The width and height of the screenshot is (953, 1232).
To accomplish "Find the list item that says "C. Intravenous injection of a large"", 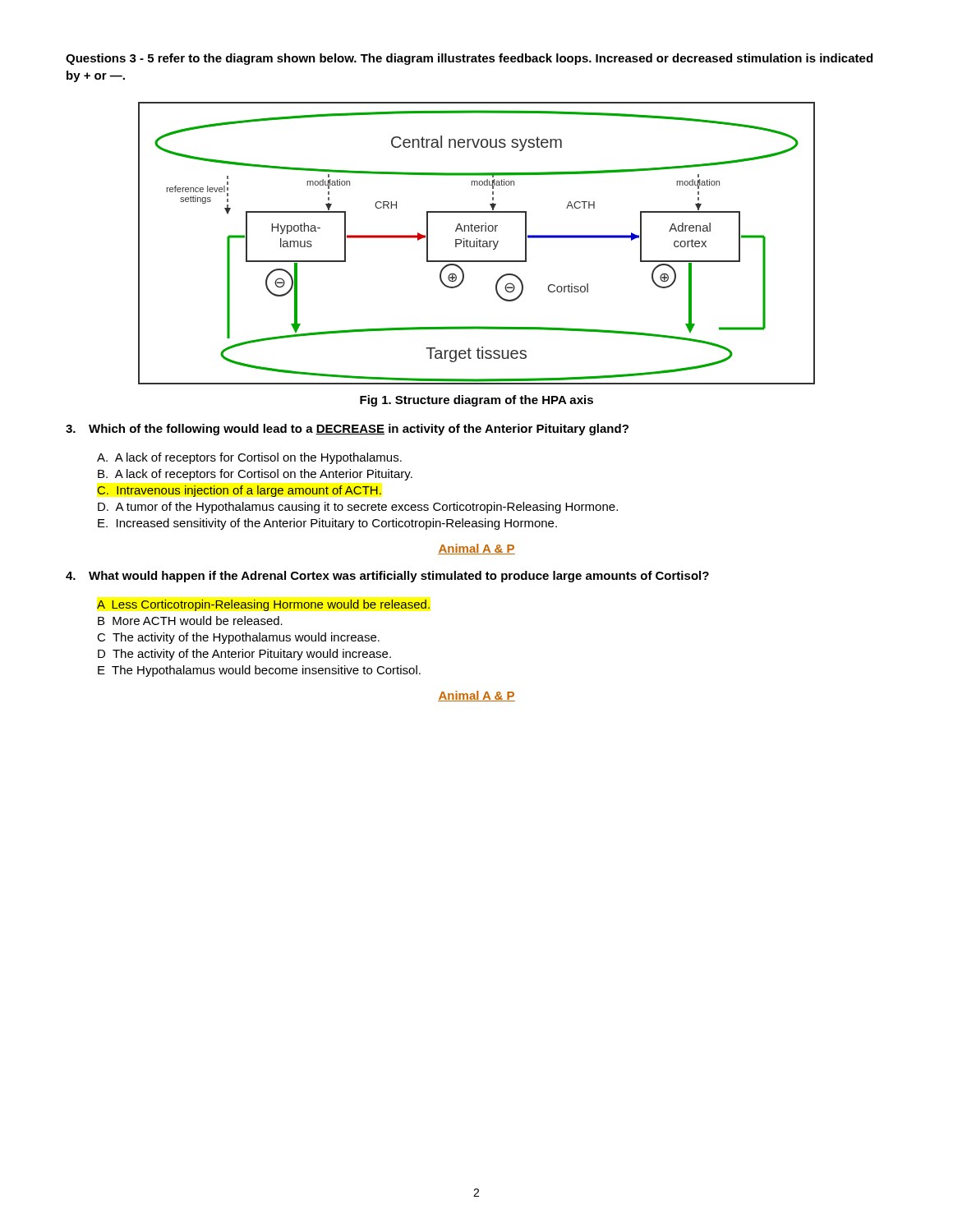I will tap(239, 490).
